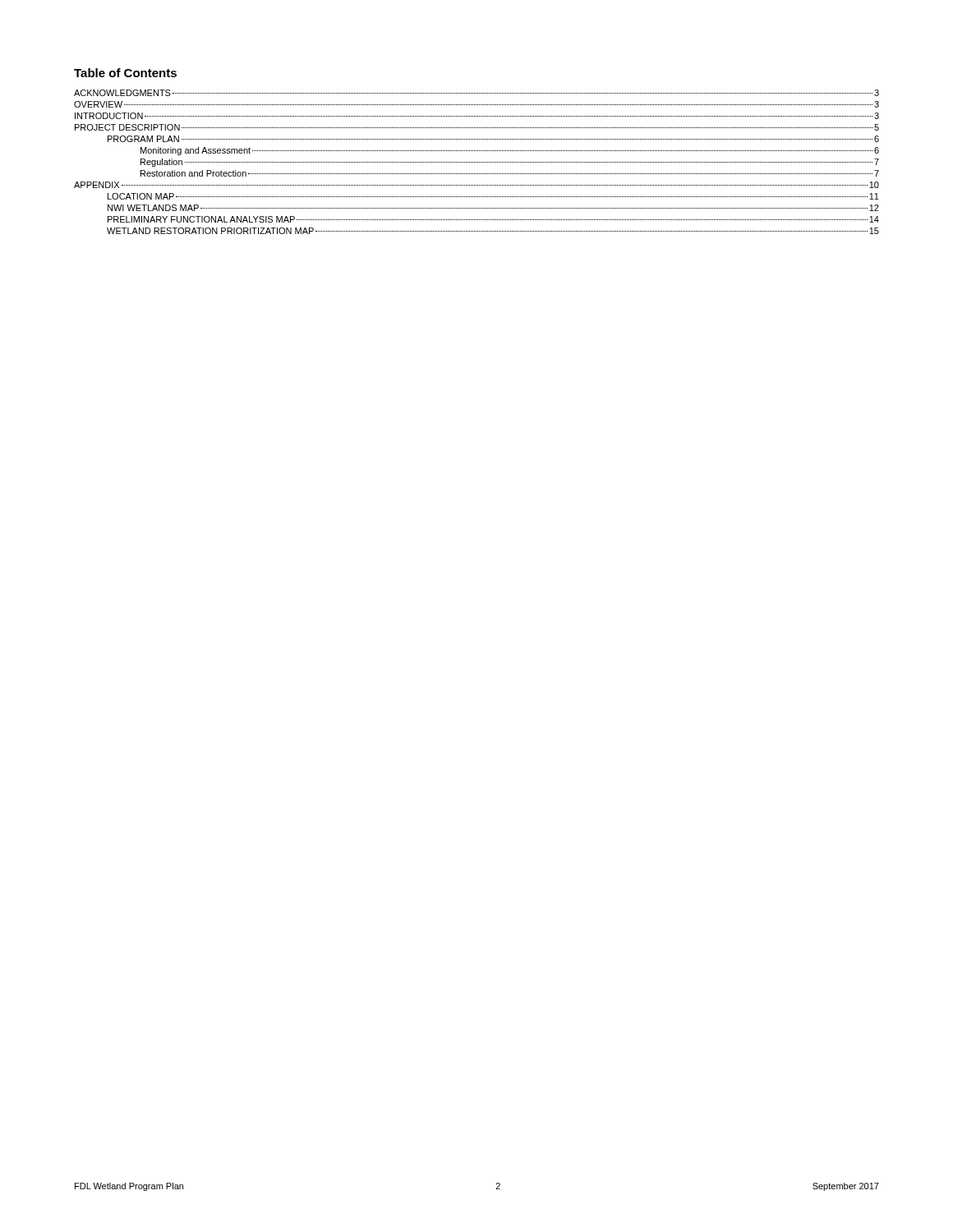Locate the list item that says "LOCATION MAP 11"
The height and width of the screenshot is (1232, 953).
tap(493, 196)
